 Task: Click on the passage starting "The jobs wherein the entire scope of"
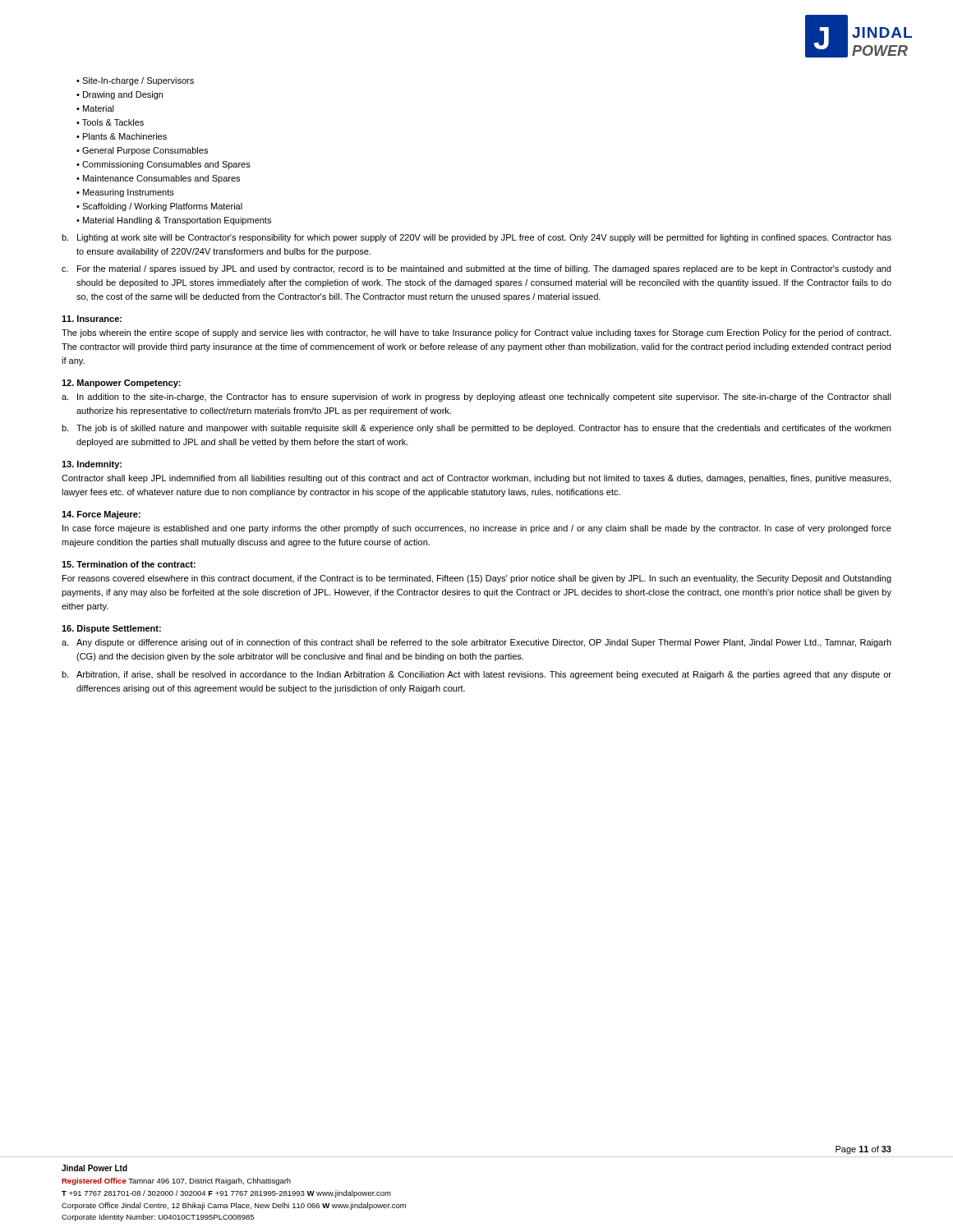tap(476, 346)
